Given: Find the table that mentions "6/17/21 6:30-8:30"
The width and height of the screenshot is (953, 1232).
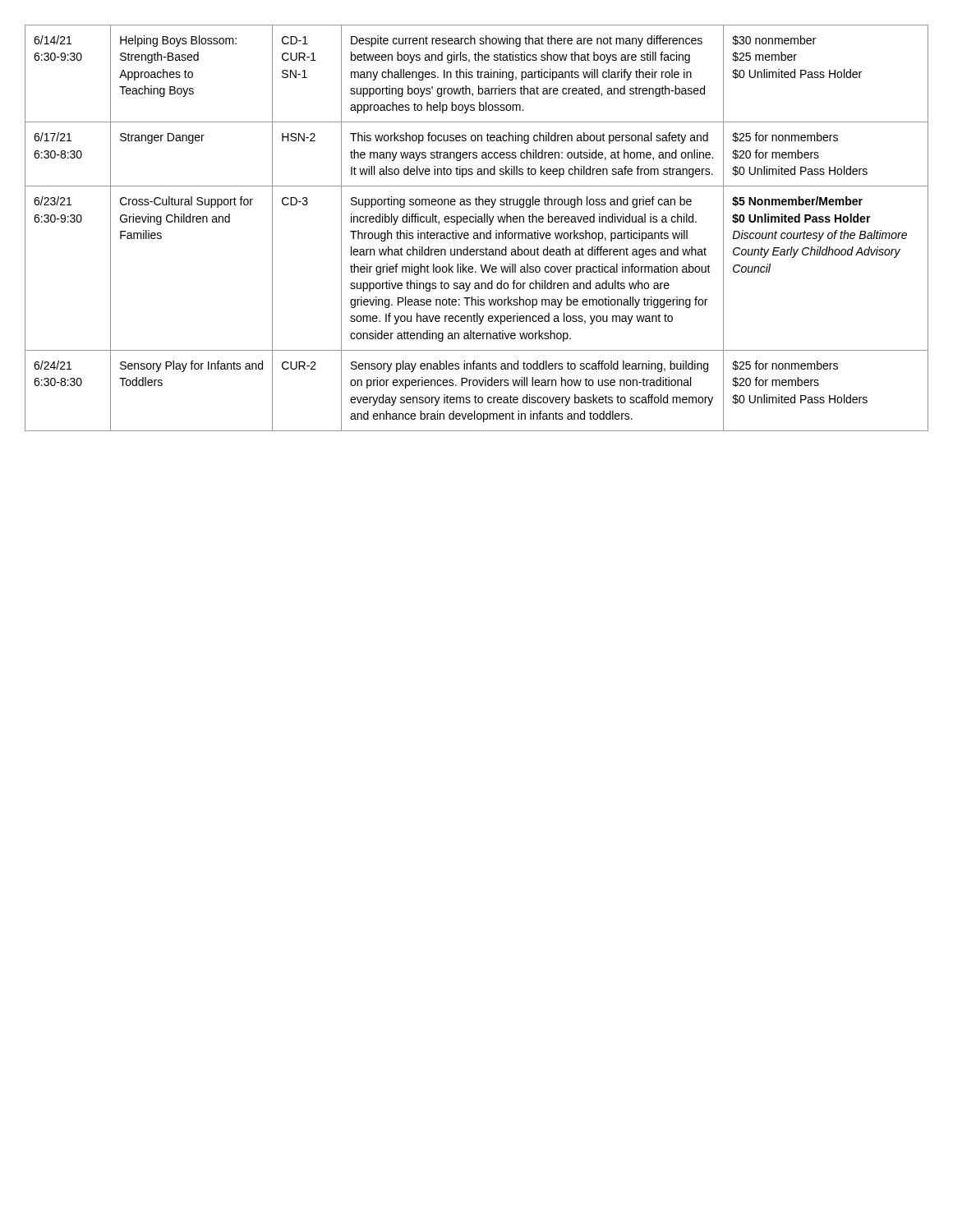Looking at the screenshot, I should point(476,228).
